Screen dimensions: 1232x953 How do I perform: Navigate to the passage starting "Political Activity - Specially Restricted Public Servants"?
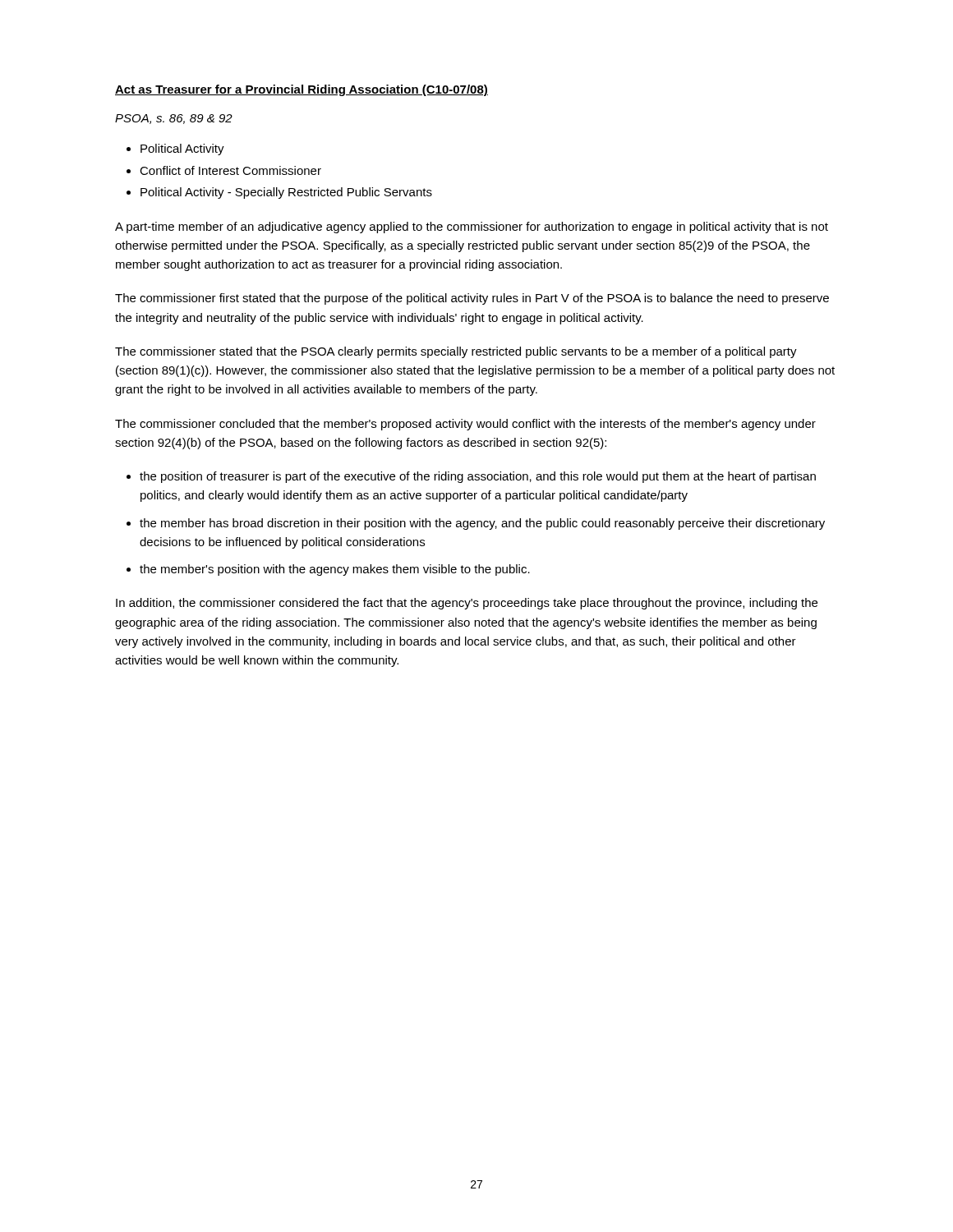286,193
